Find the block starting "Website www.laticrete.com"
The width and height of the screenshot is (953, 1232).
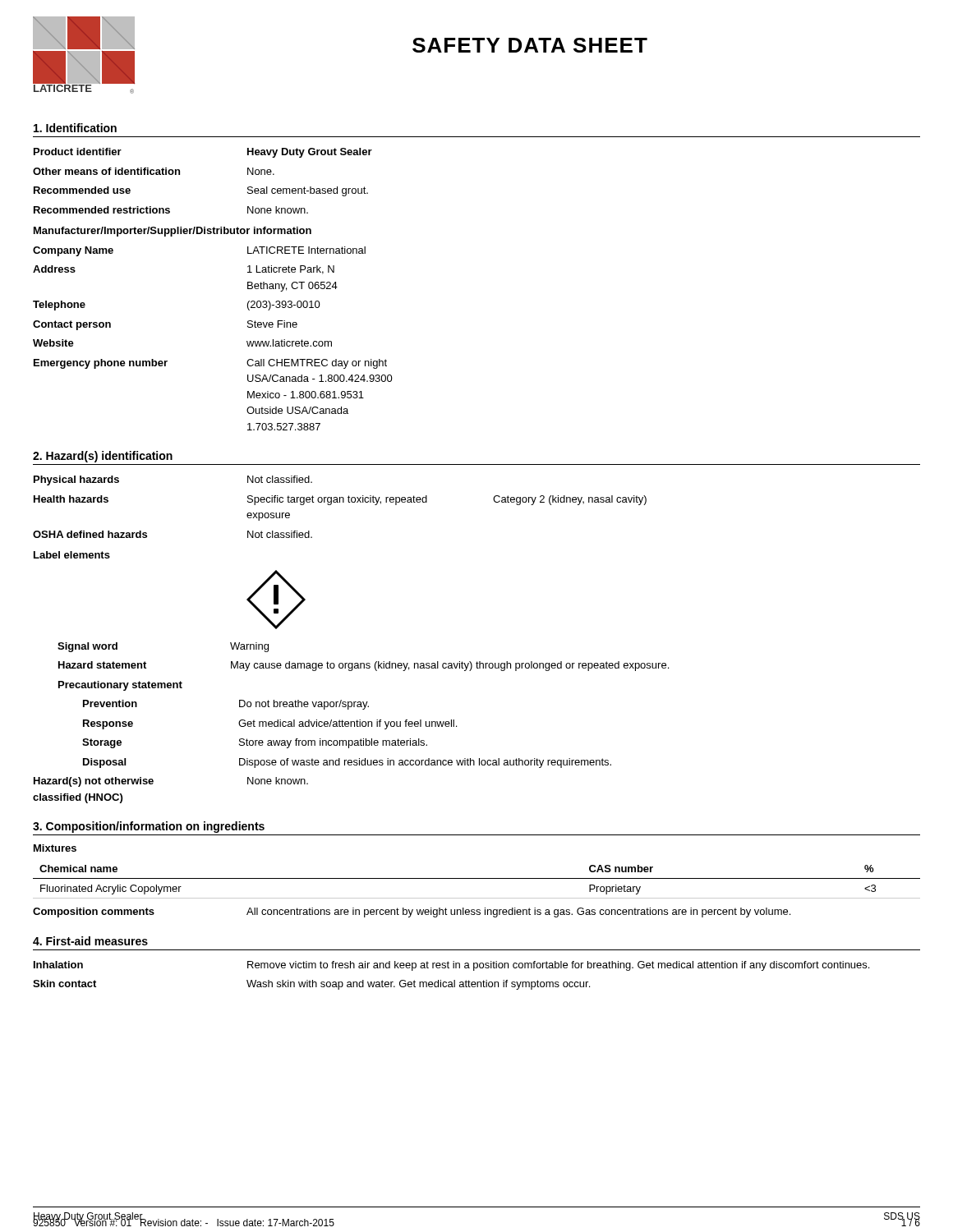click(52, 342)
